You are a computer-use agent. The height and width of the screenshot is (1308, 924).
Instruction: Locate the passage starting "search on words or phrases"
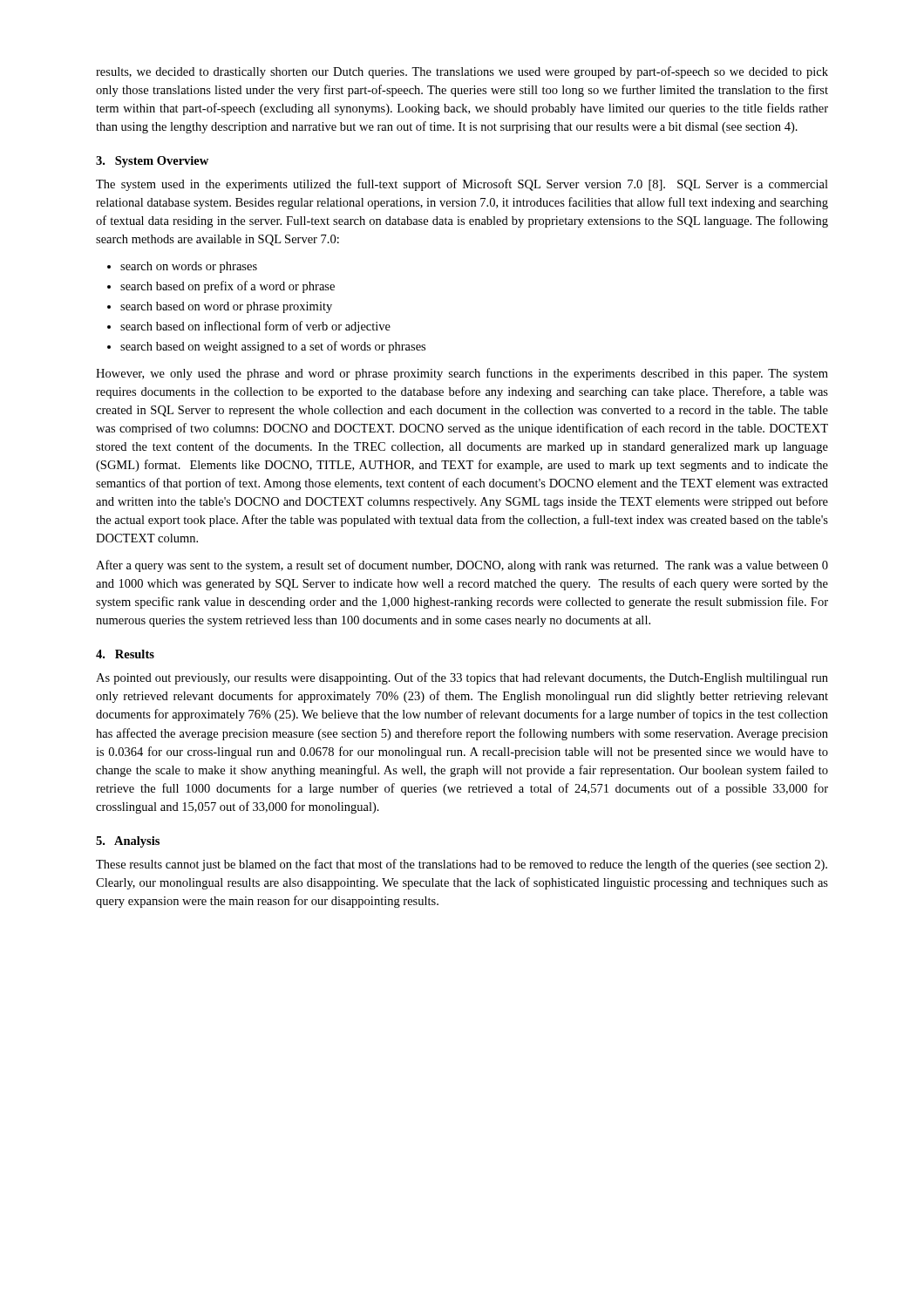(x=189, y=266)
